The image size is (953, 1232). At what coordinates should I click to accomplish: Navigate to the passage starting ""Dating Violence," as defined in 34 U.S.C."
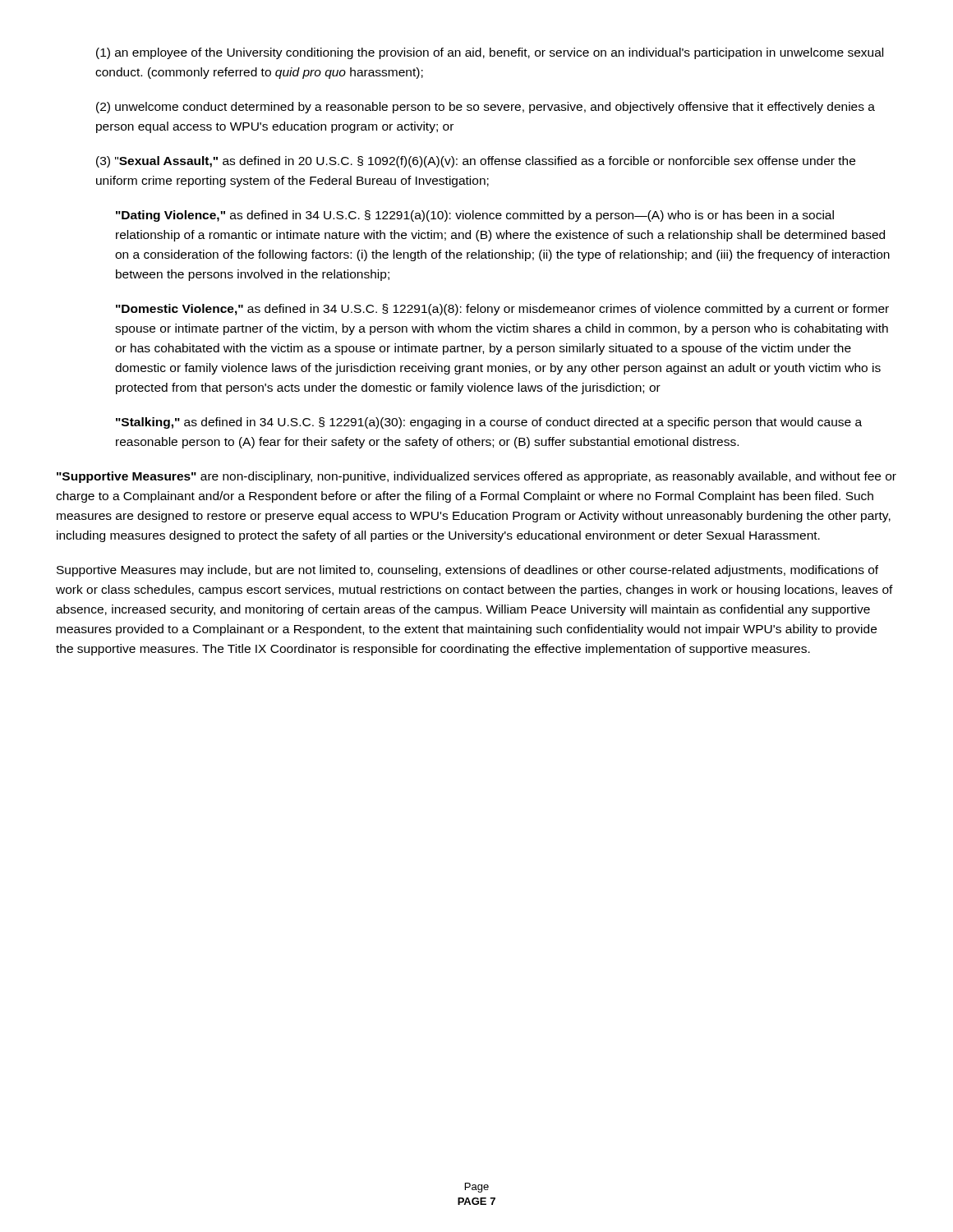(503, 244)
